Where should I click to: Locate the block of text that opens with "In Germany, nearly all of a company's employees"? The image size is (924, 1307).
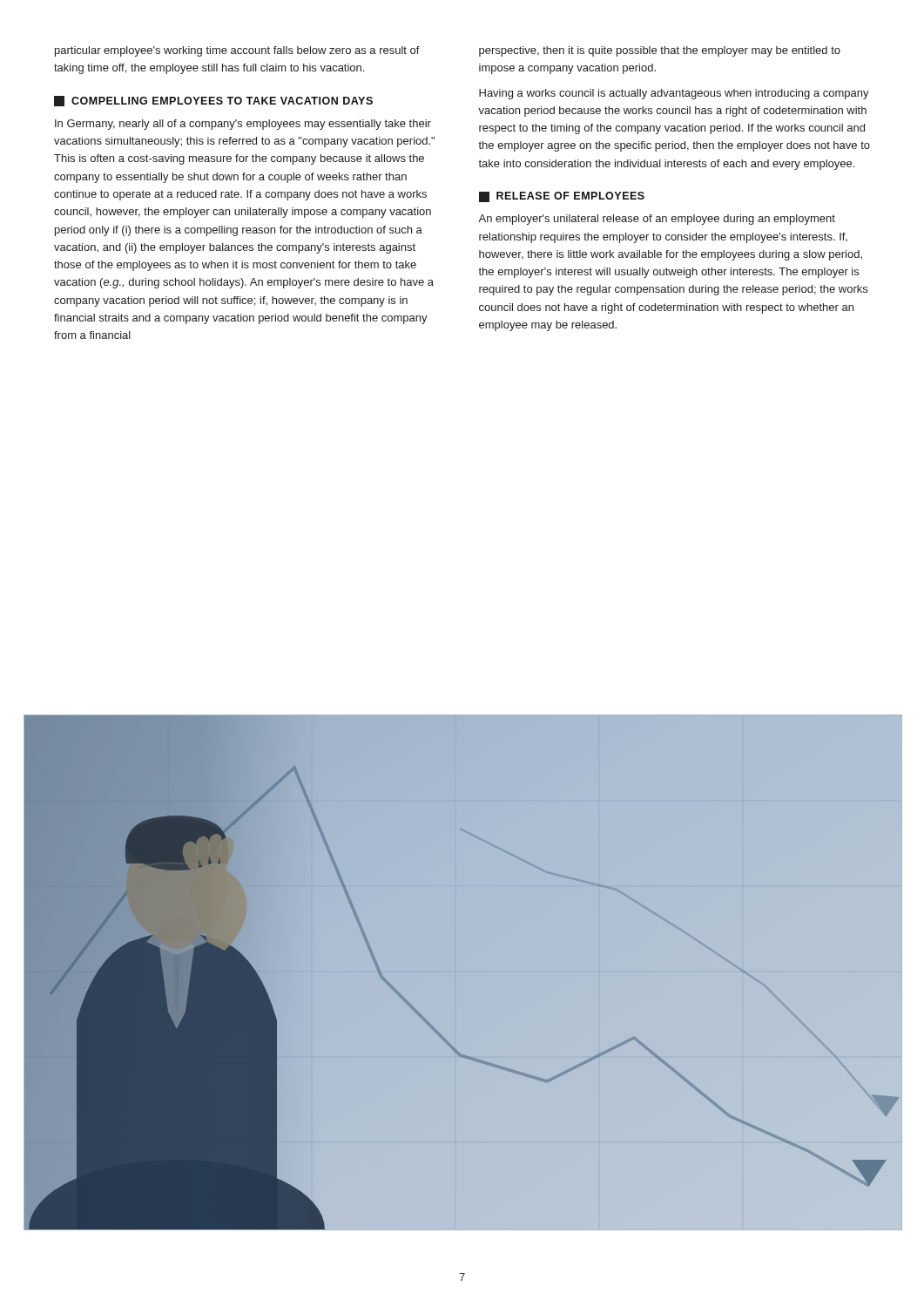[x=250, y=230]
